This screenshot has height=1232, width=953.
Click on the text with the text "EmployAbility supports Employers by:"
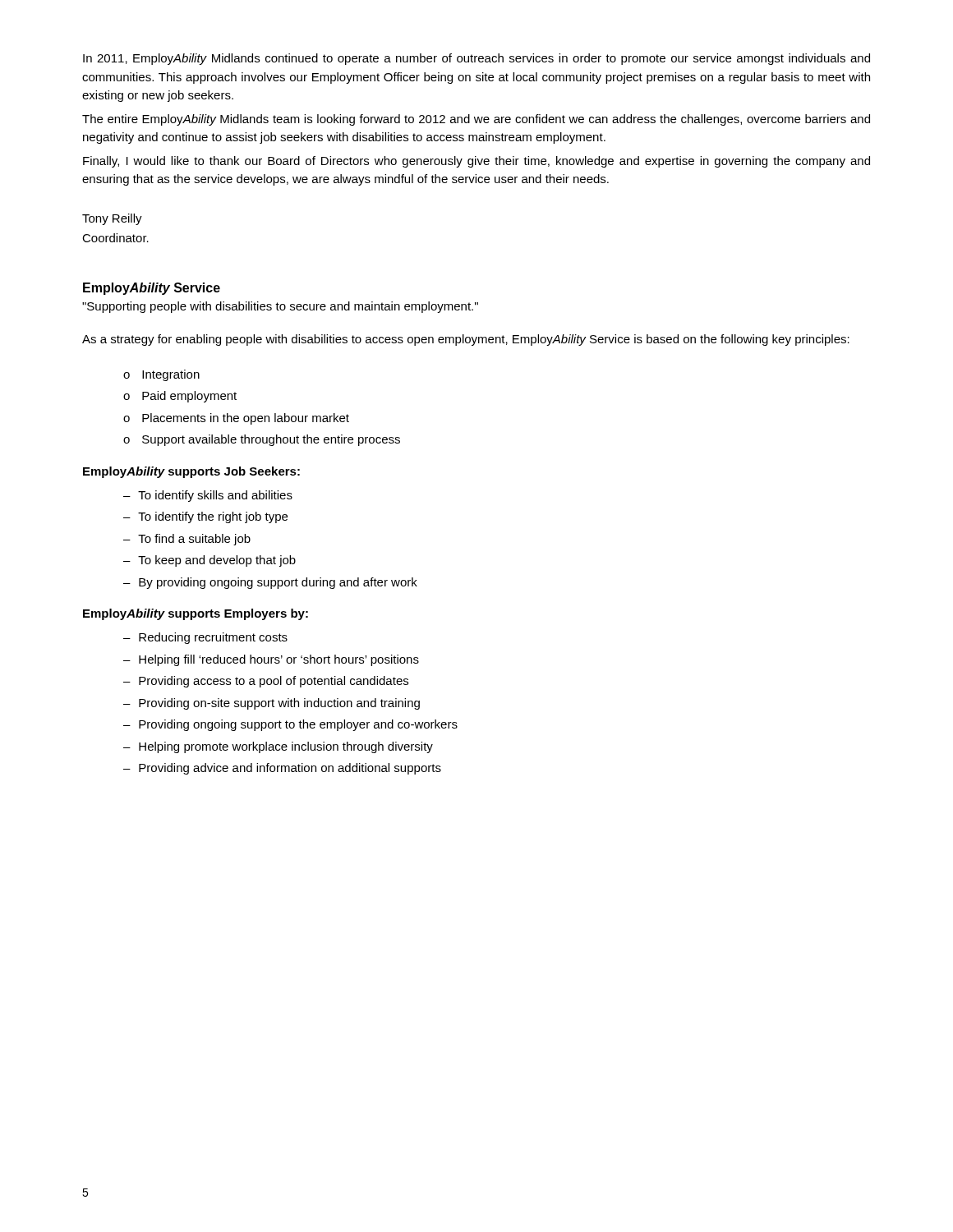(x=196, y=613)
